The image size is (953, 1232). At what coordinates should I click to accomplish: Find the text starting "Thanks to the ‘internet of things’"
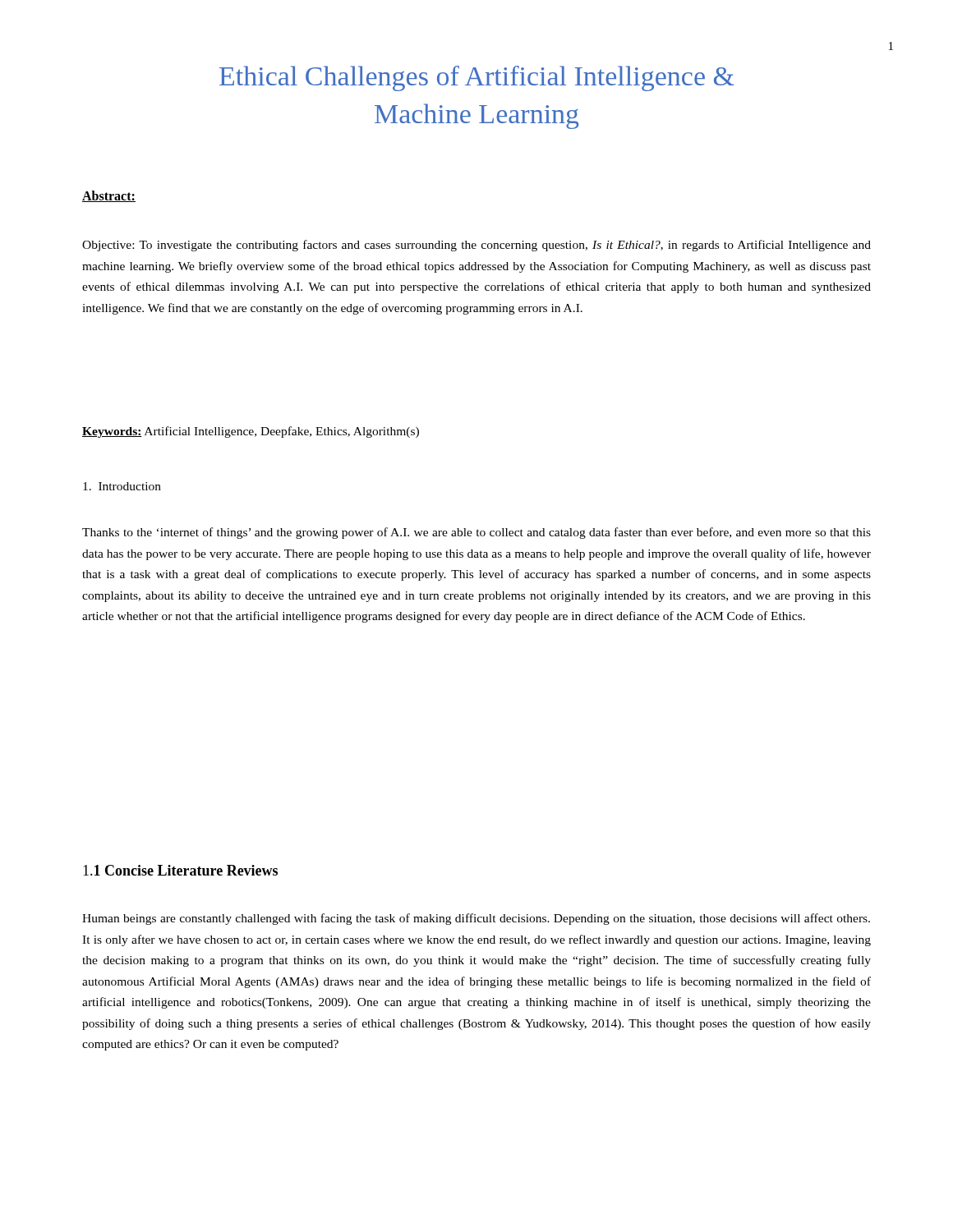click(476, 574)
